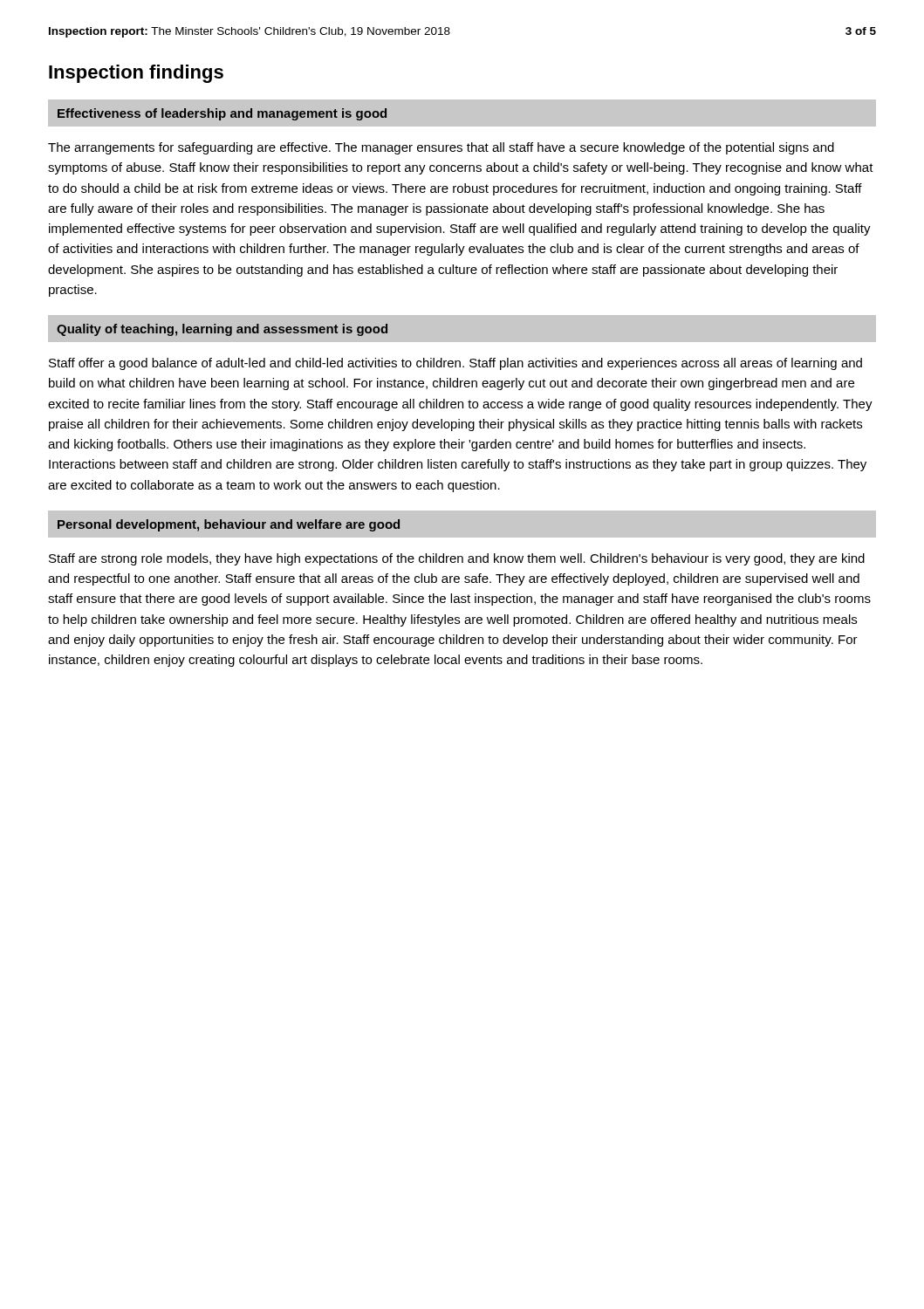Navigate to the block starting "Staff offer a good balance of adult-led"
Screen dimensions: 1309x924
[460, 423]
